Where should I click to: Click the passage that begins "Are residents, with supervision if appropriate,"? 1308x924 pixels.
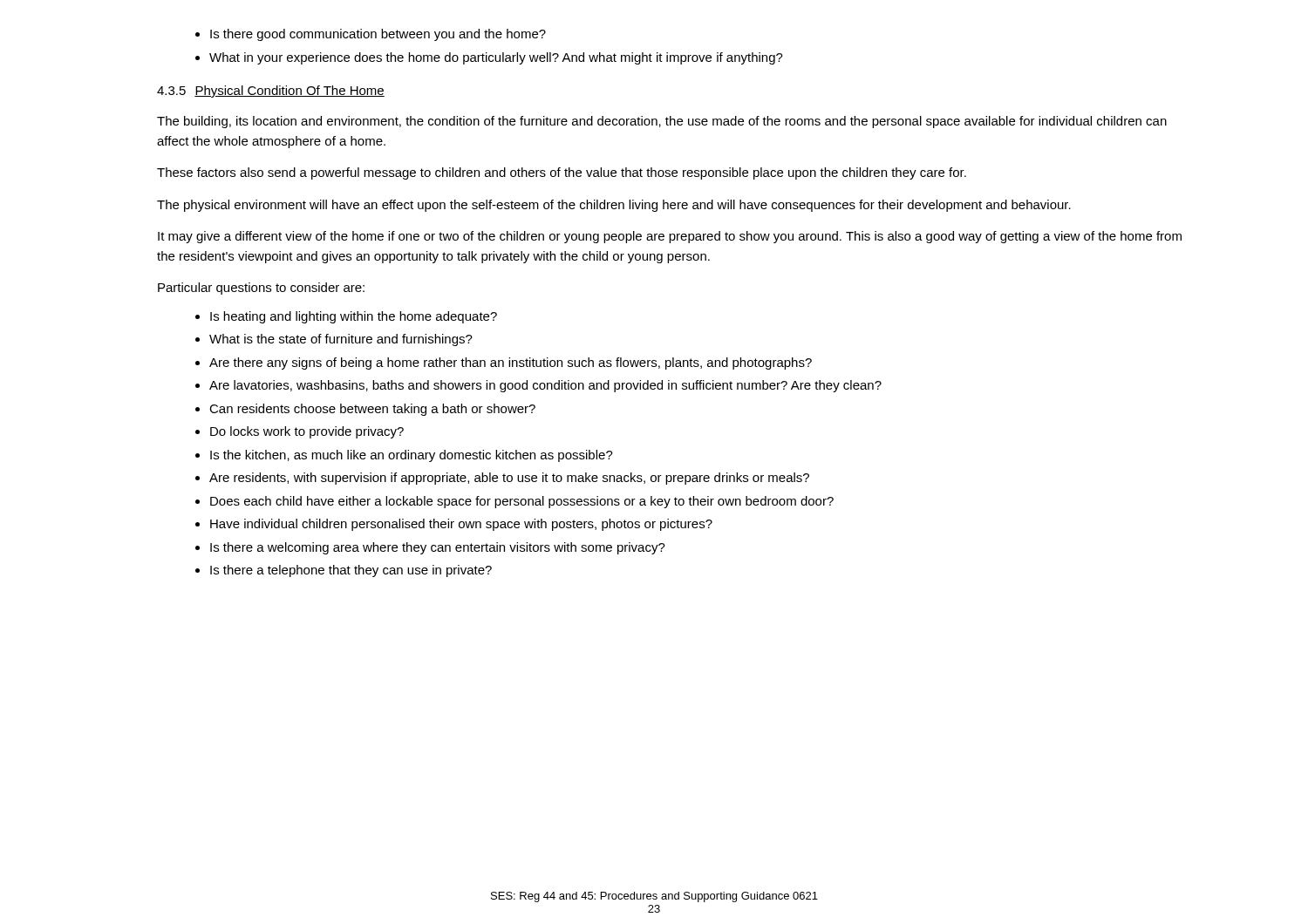pyautogui.click(x=510, y=477)
